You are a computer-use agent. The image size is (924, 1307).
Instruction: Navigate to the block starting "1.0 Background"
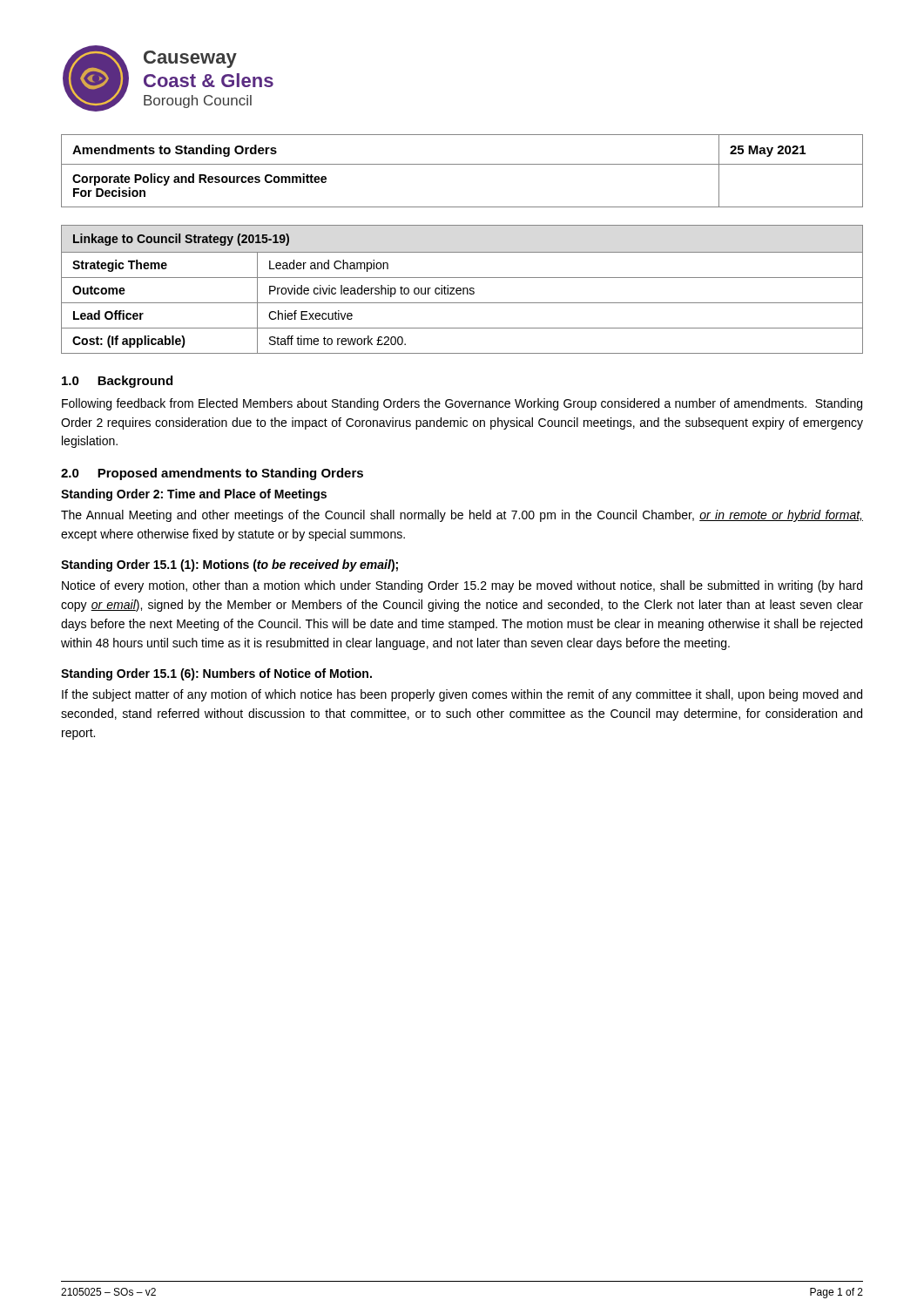tap(117, 380)
